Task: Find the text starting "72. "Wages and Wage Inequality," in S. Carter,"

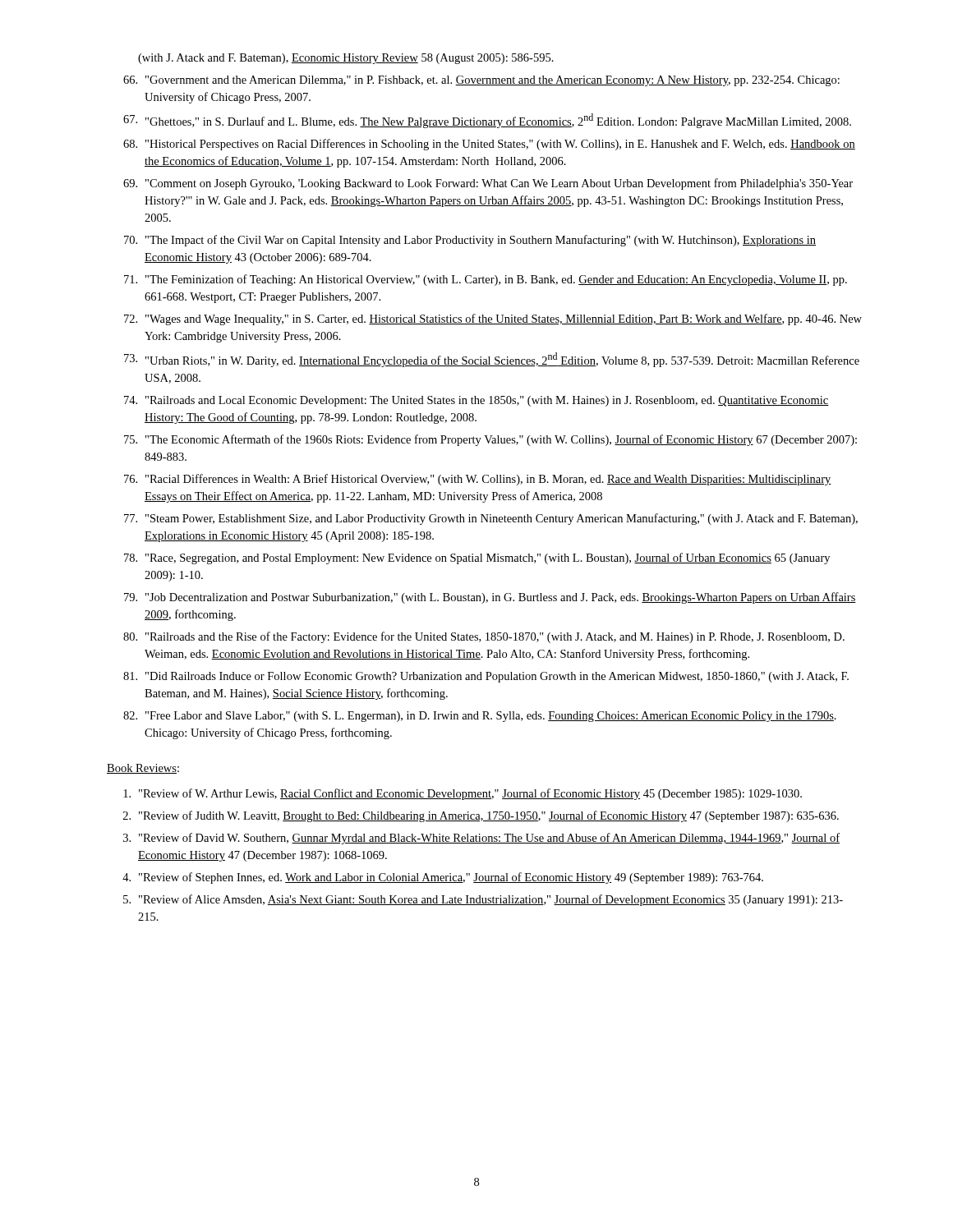Action: 485,328
